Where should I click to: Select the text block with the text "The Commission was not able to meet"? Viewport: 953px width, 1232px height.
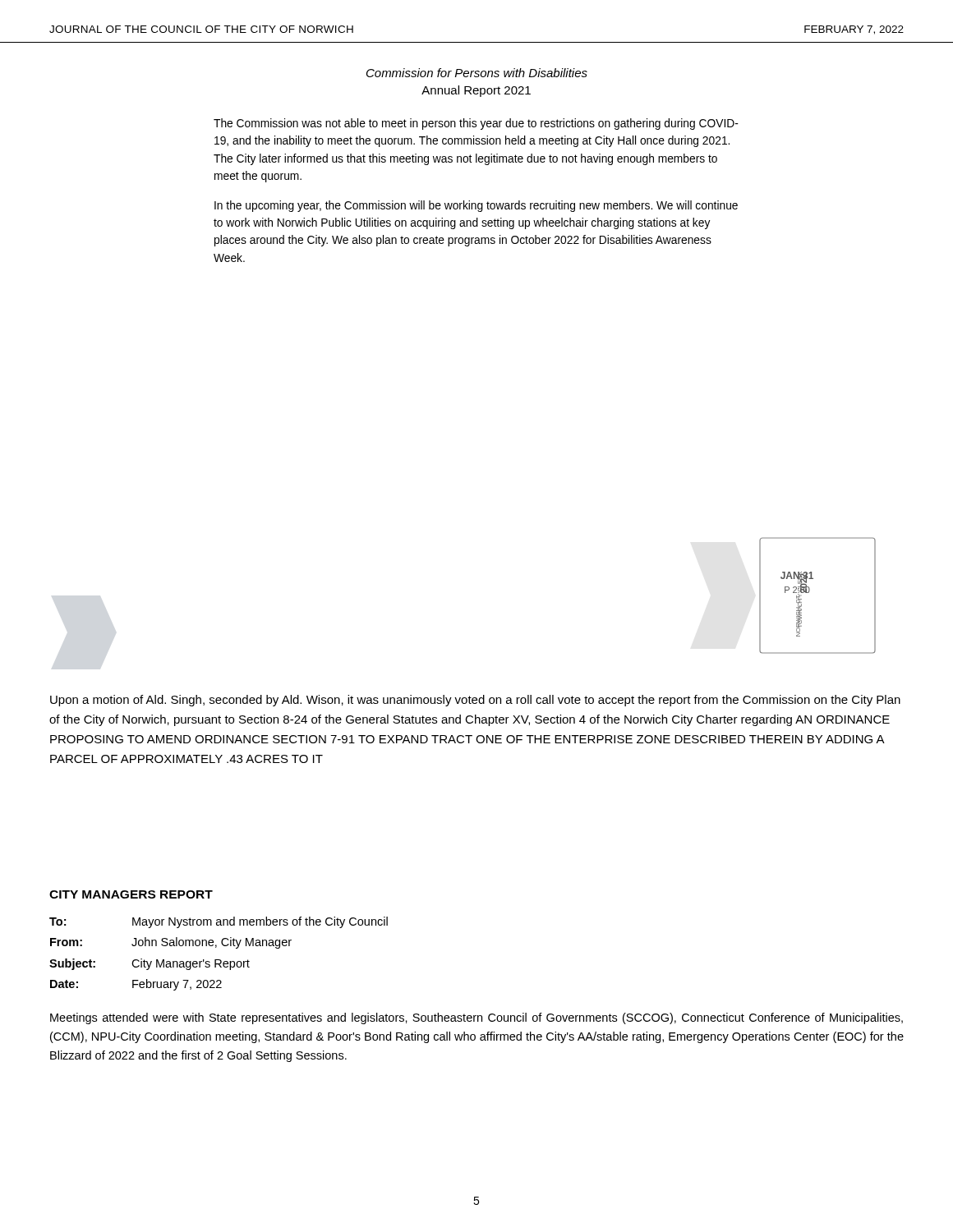(476, 191)
